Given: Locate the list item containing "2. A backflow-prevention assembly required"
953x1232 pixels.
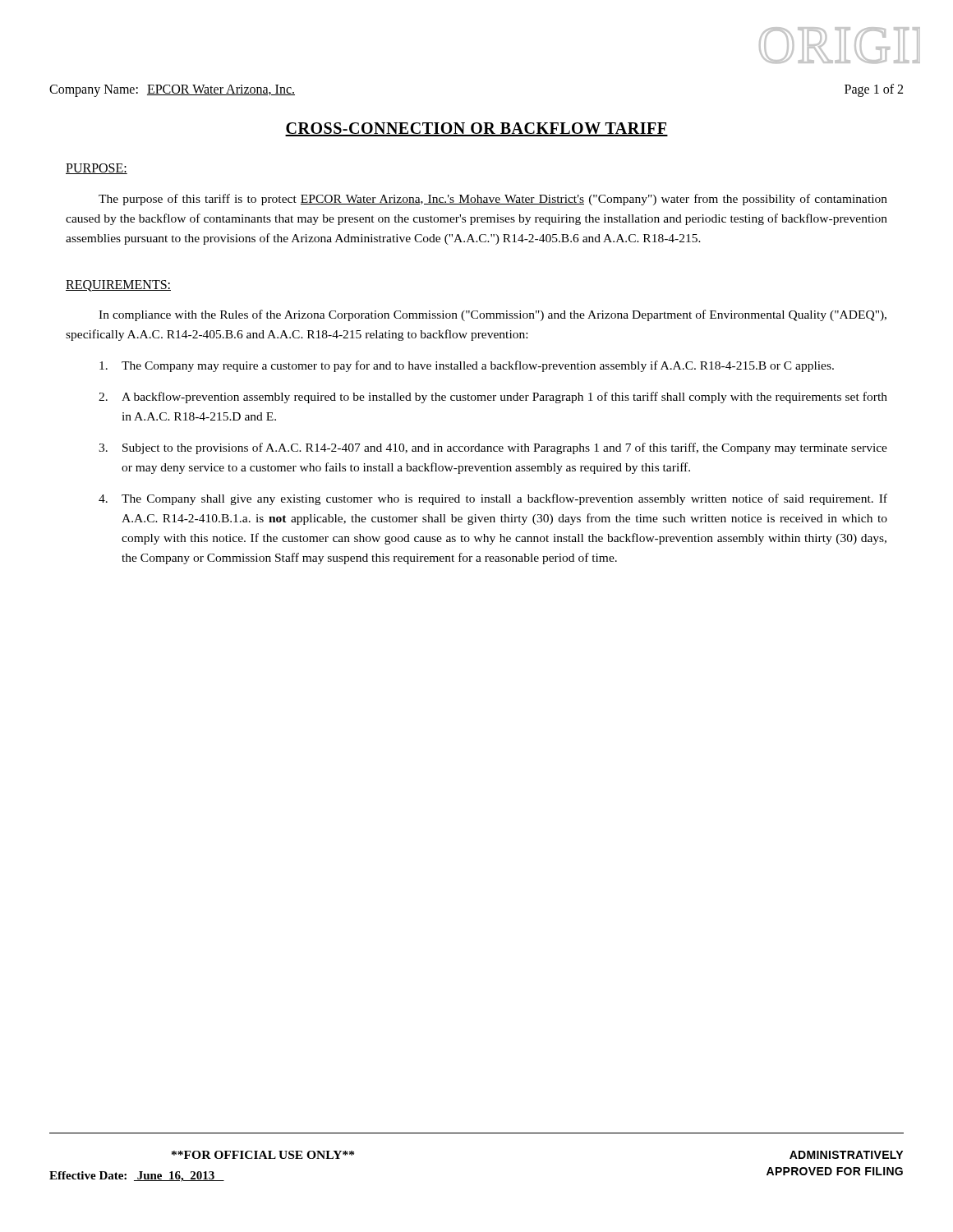Looking at the screenshot, I should point(493,407).
